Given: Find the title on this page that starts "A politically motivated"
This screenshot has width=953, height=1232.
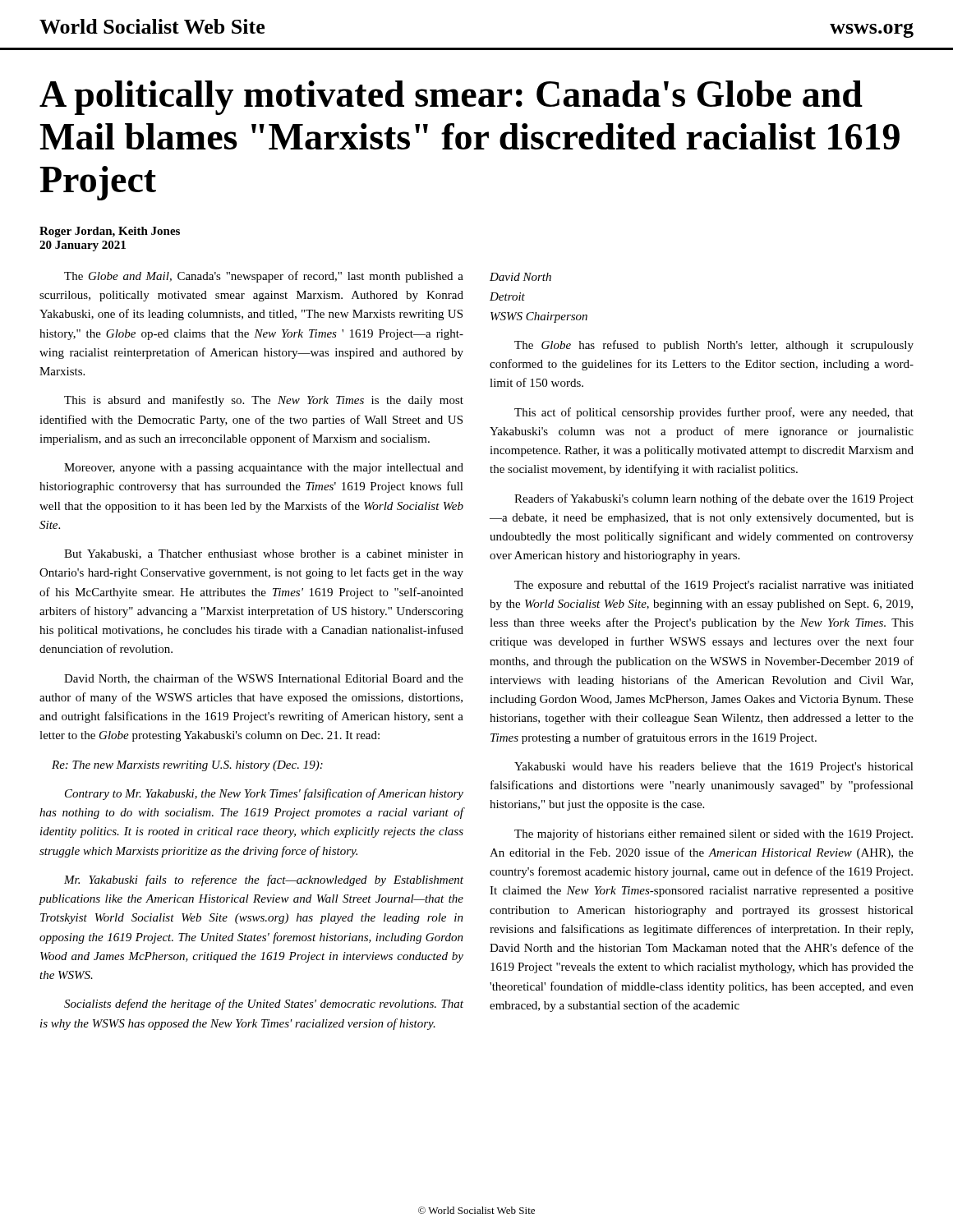Looking at the screenshot, I should pos(476,137).
